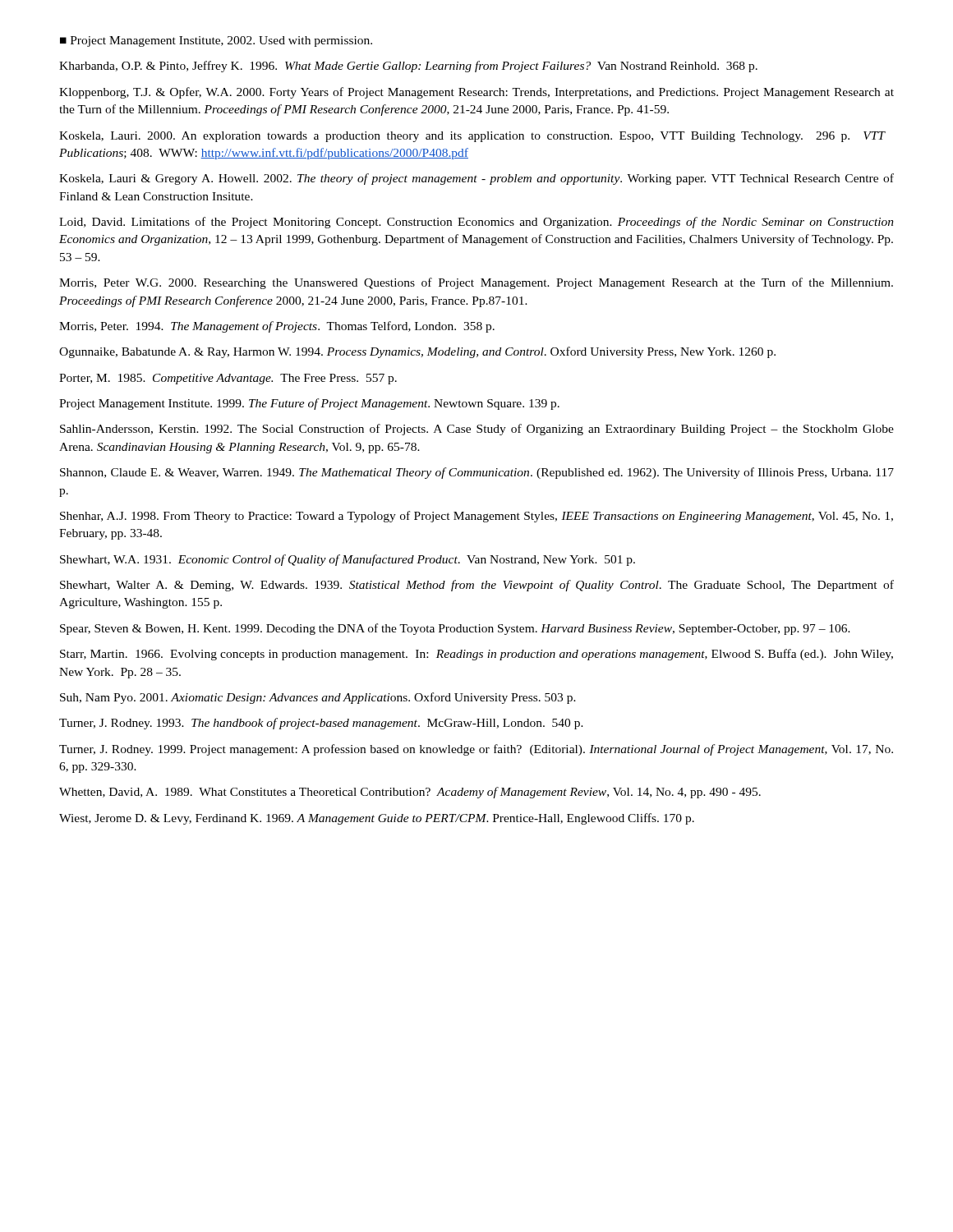Click on the element starting "Shewhart, Walter A."
Viewport: 953px width, 1232px height.
point(476,593)
